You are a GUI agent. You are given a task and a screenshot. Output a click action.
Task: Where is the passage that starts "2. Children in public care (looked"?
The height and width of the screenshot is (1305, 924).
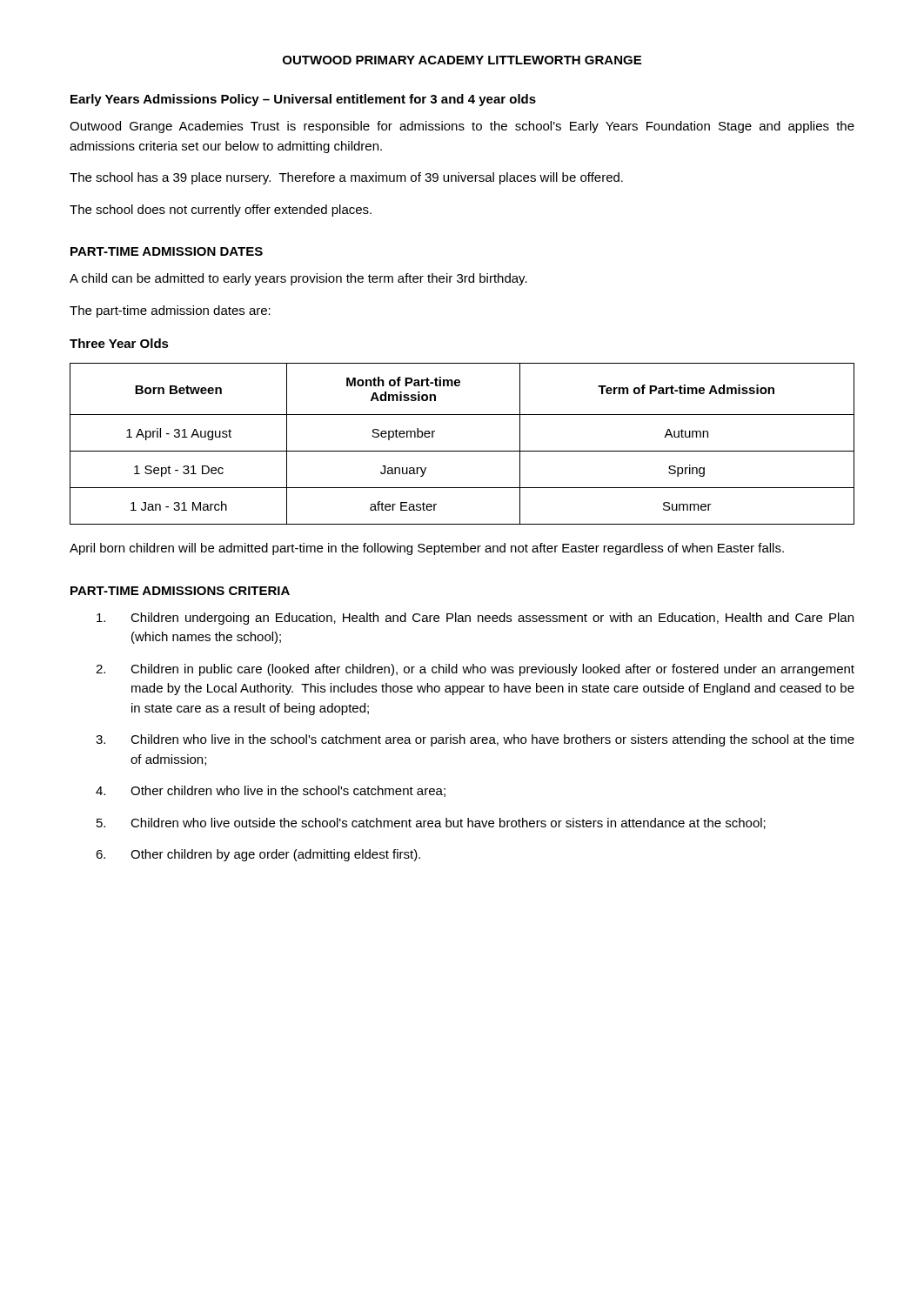point(462,688)
